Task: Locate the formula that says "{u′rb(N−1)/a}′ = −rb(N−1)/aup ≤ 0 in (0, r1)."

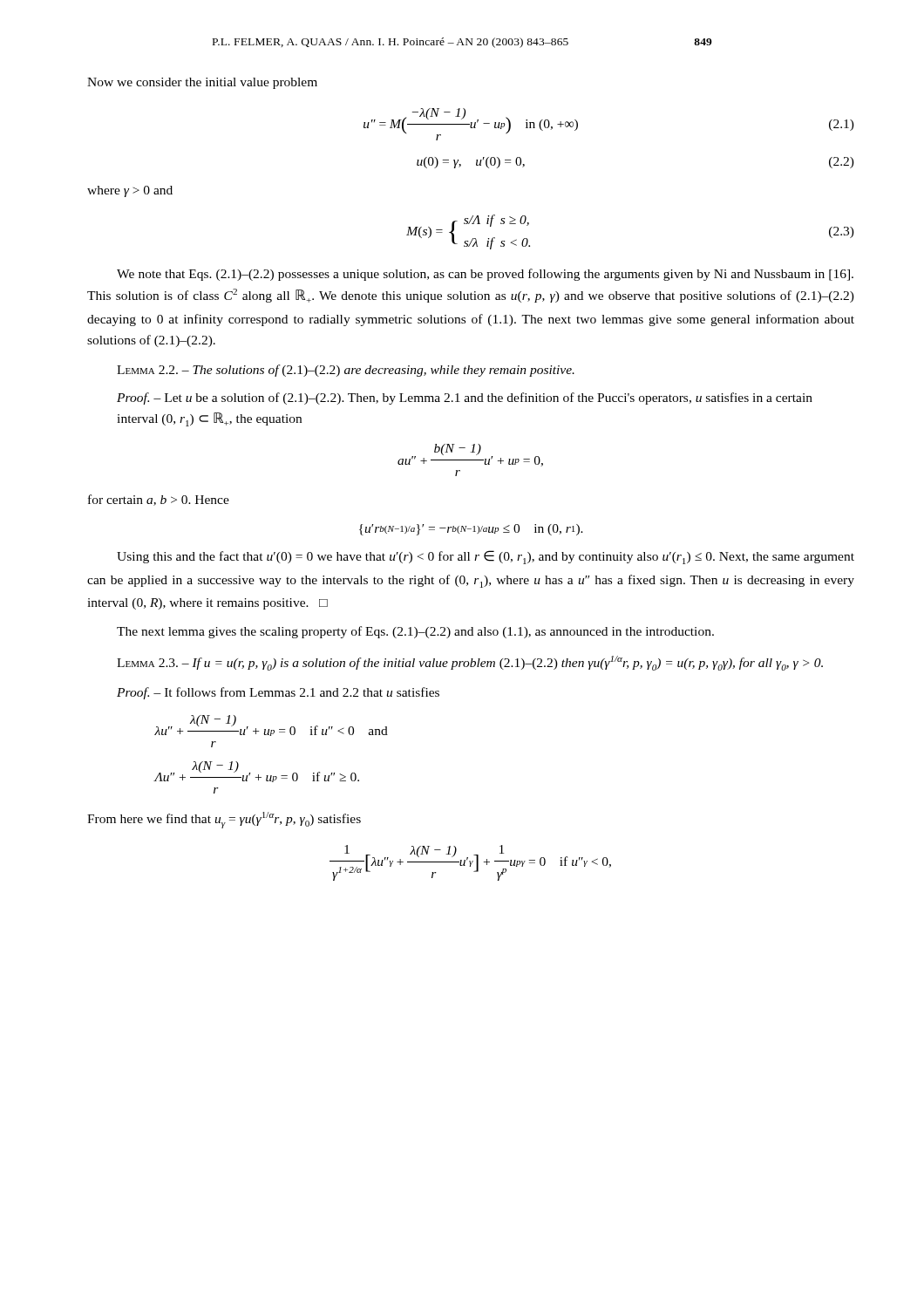Action: pos(471,529)
